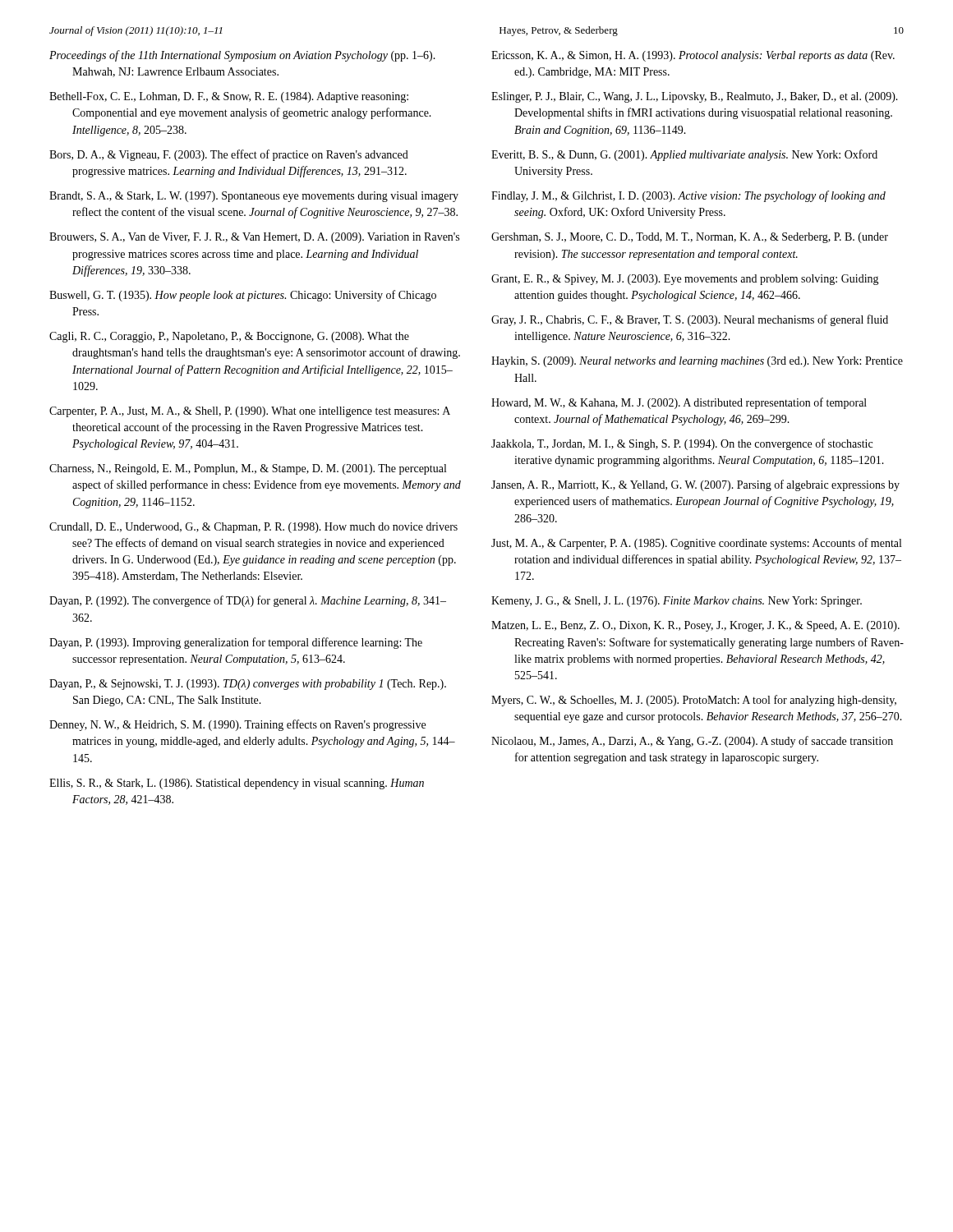Find the block on this page that starts "Brouwers, S. A., Van de Viver,"
Viewport: 953px width, 1232px height.
click(255, 254)
